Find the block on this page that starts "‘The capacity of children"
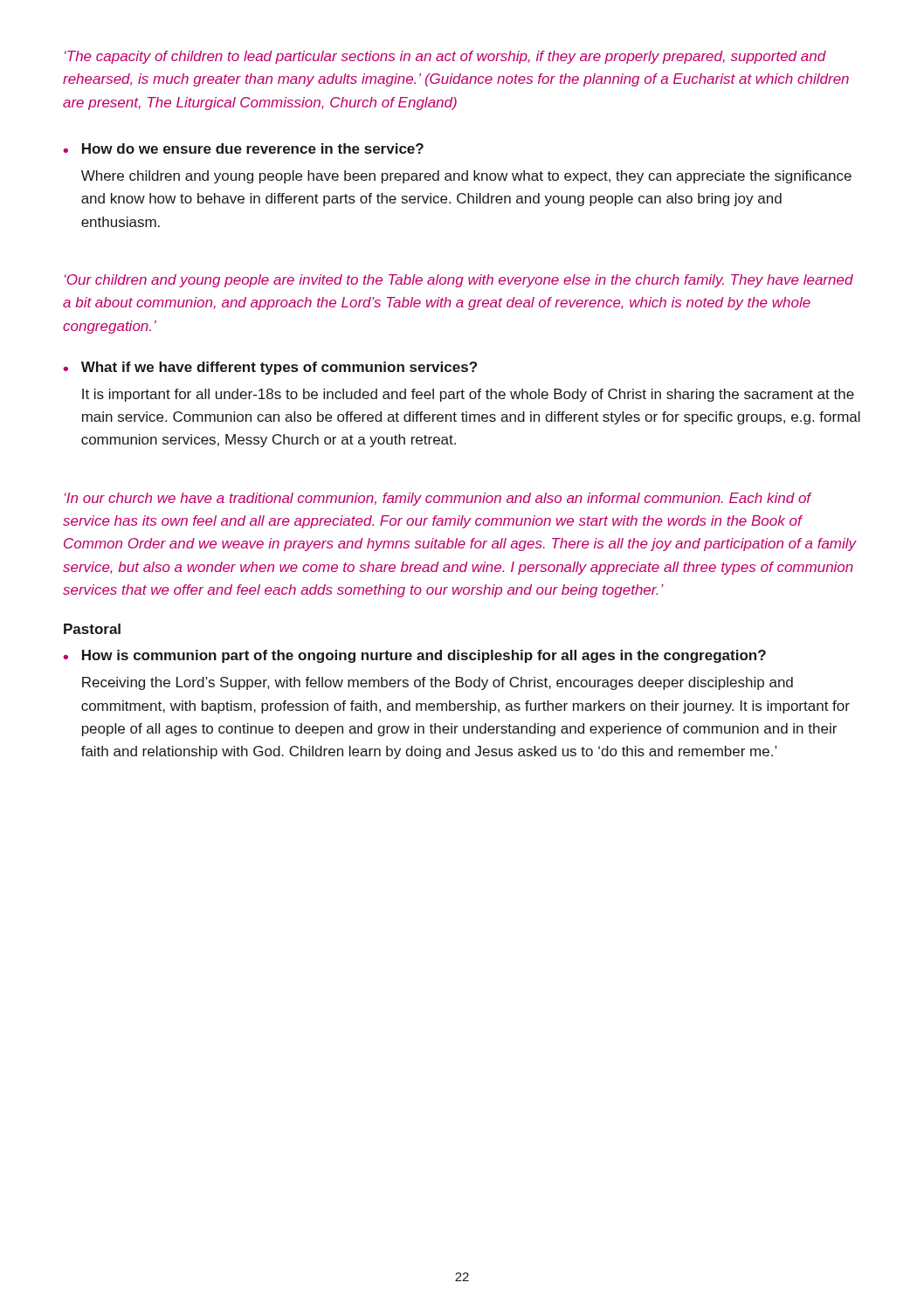The image size is (924, 1310). coord(462,80)
